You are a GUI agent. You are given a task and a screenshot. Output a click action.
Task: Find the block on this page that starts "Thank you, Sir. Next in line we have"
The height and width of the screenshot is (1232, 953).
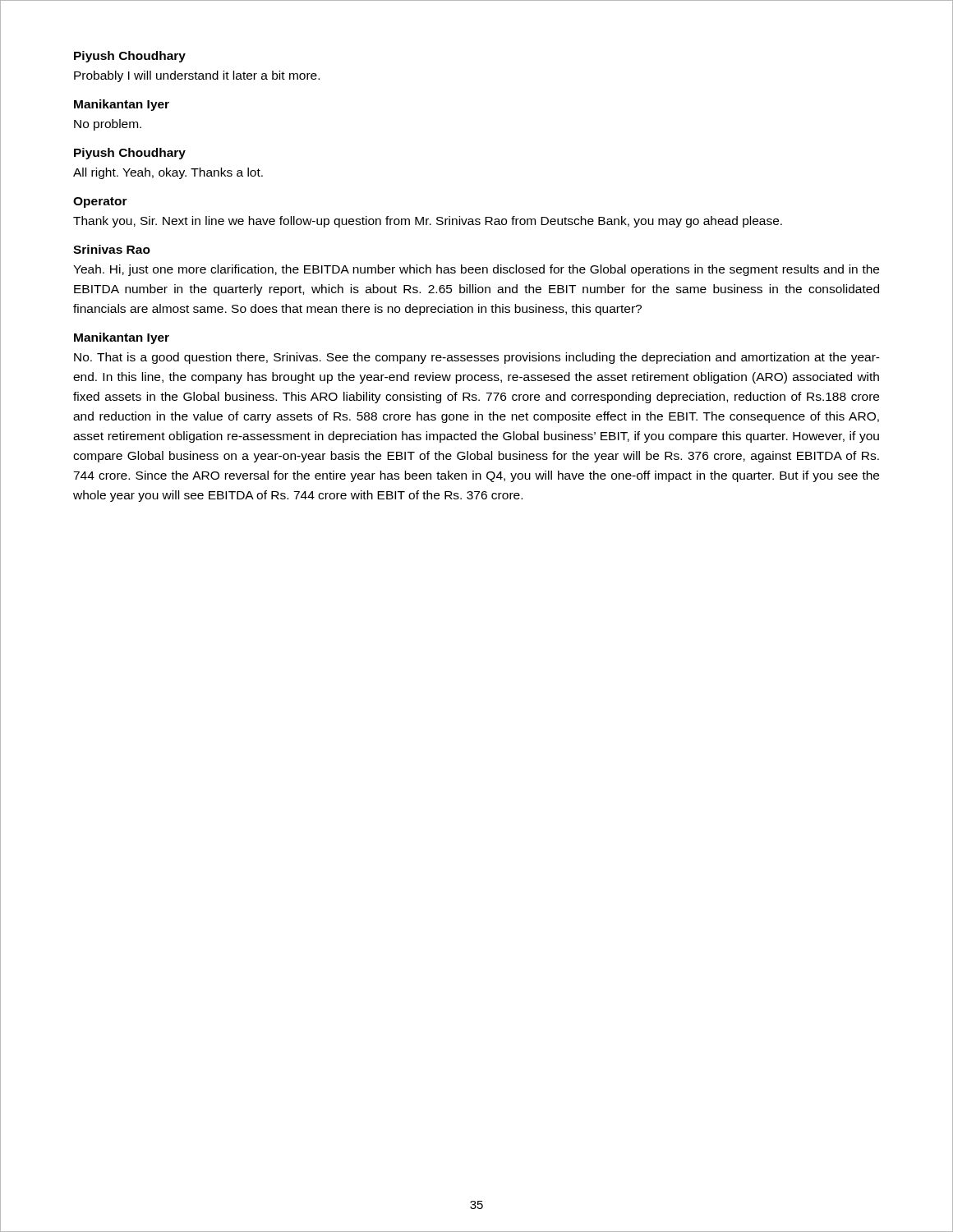428,221
